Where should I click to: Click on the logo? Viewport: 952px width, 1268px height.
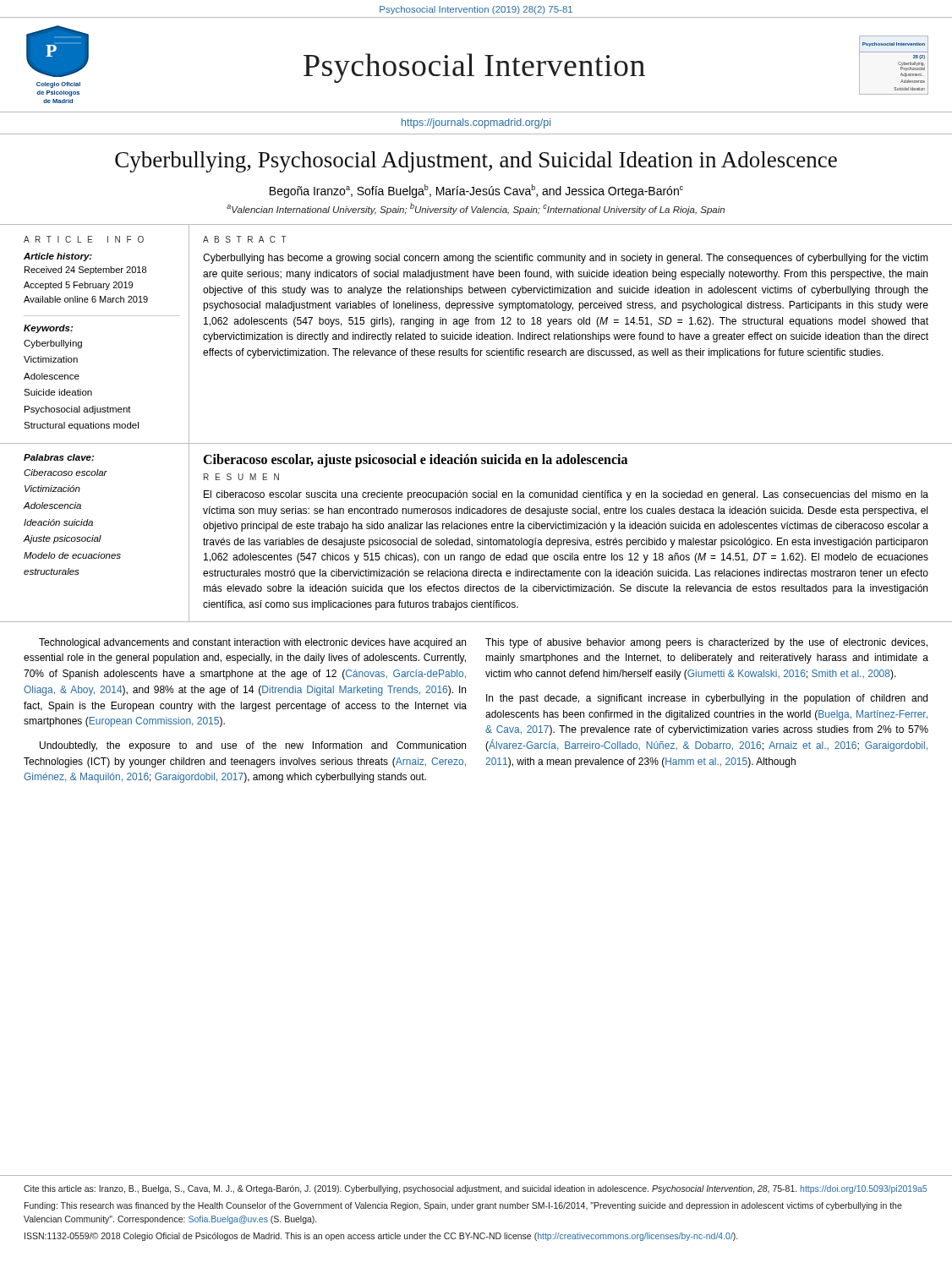click(x=58, y=65)
